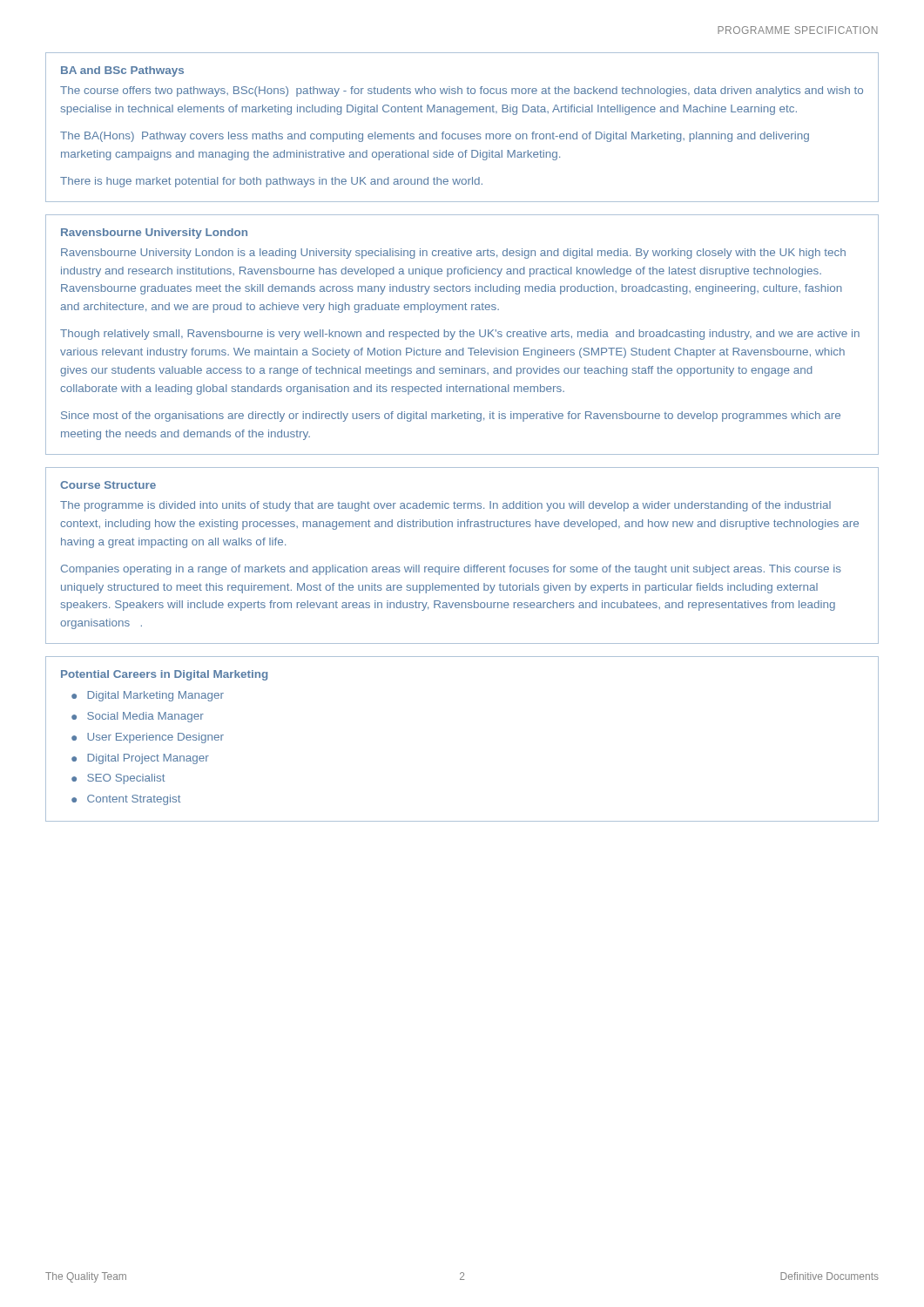
Task: Point to the element starting "Companies operating in"
Action: tap(451, 596)
